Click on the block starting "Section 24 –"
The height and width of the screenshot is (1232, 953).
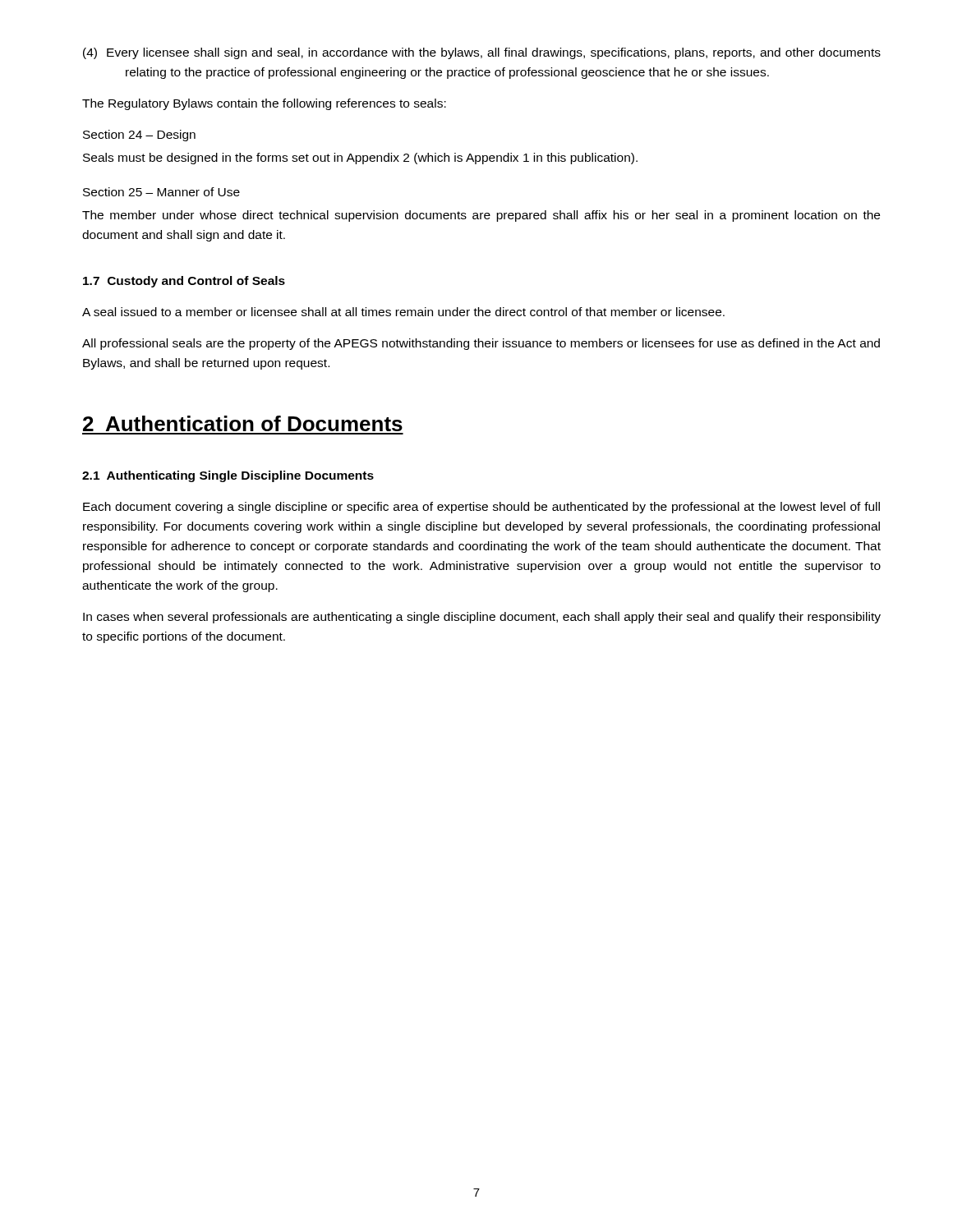click(481, 145)
